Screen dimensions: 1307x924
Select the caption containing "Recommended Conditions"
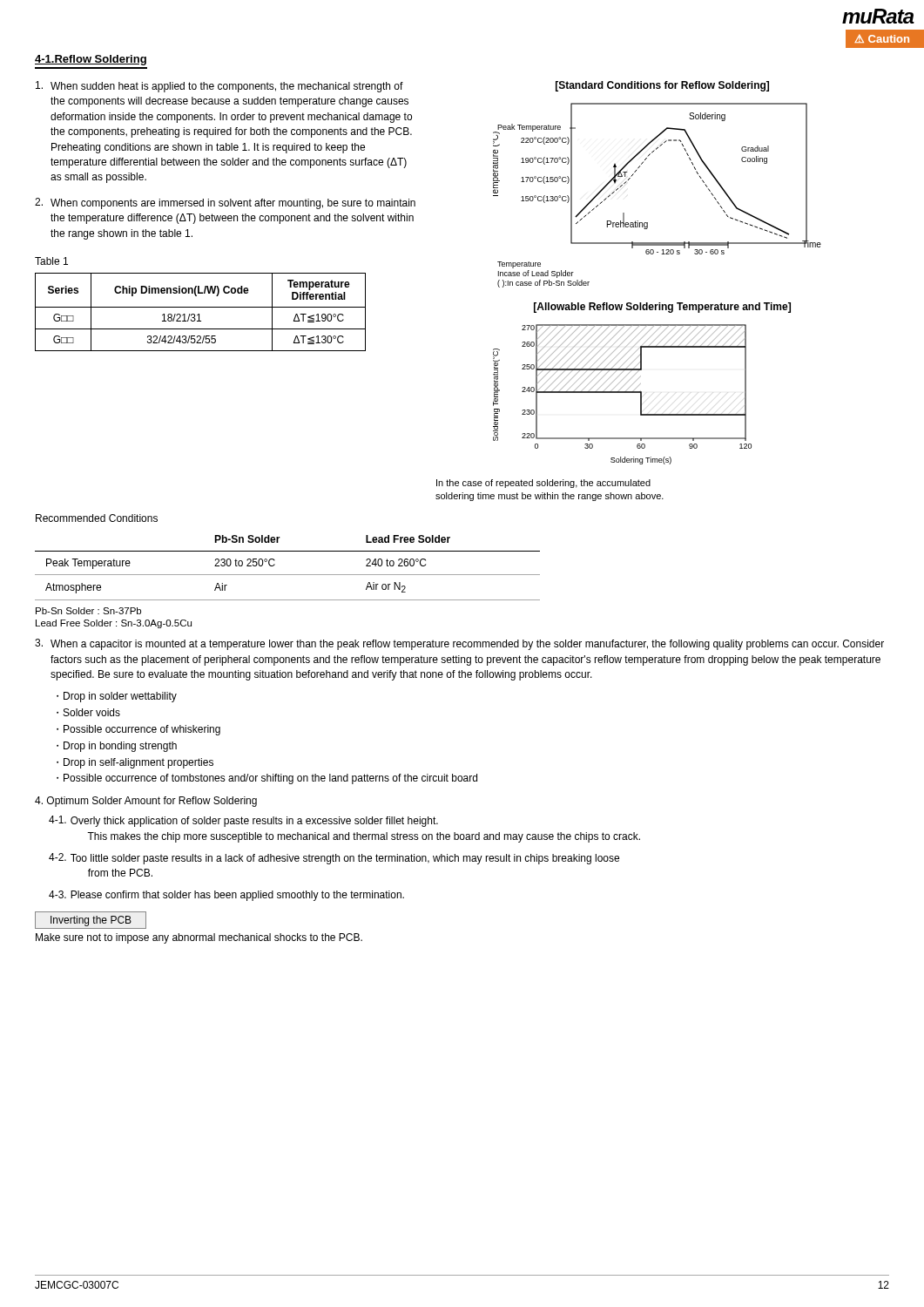(x=96, y=518)
